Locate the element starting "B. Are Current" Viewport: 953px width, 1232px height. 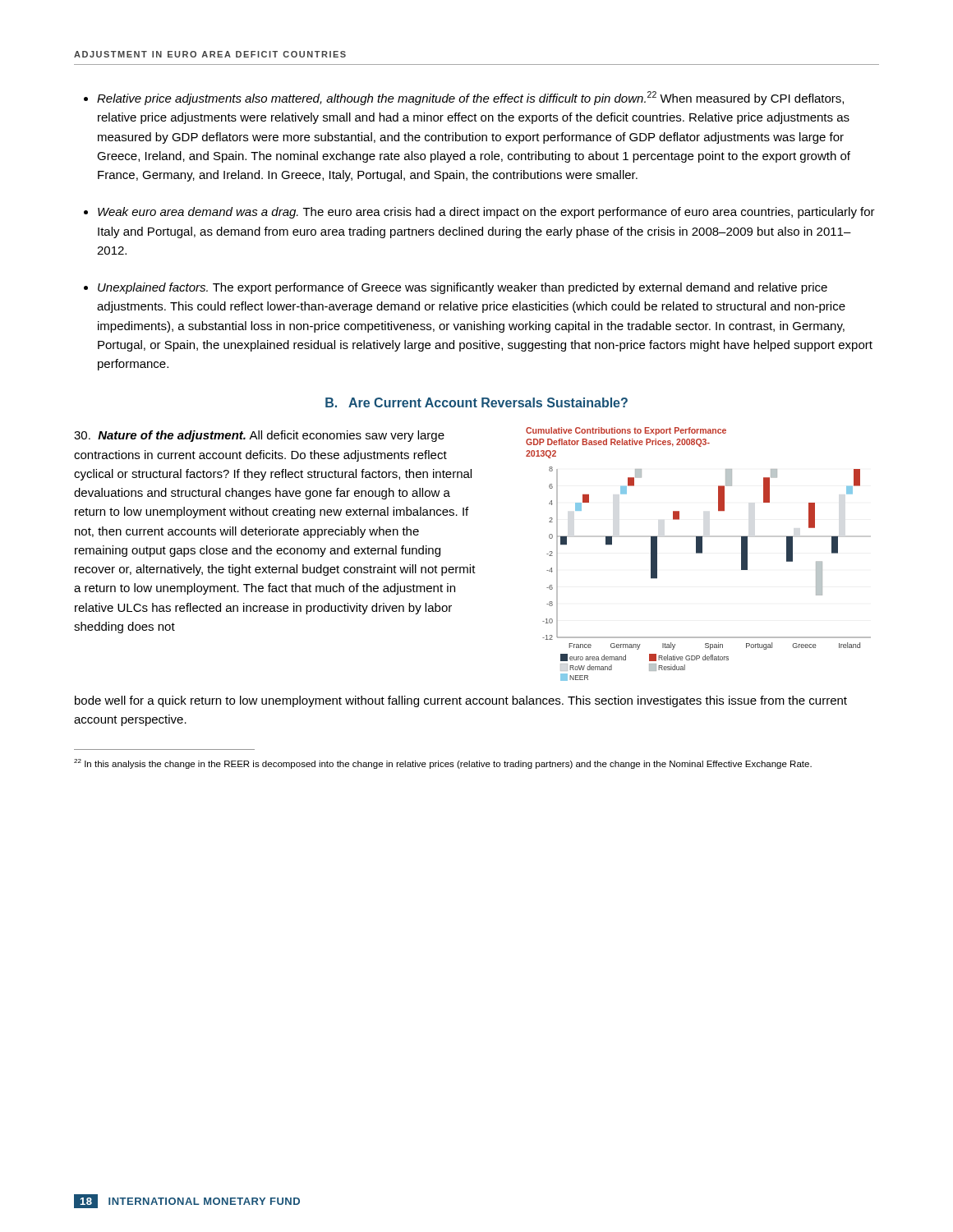click(x=476, y=403)
